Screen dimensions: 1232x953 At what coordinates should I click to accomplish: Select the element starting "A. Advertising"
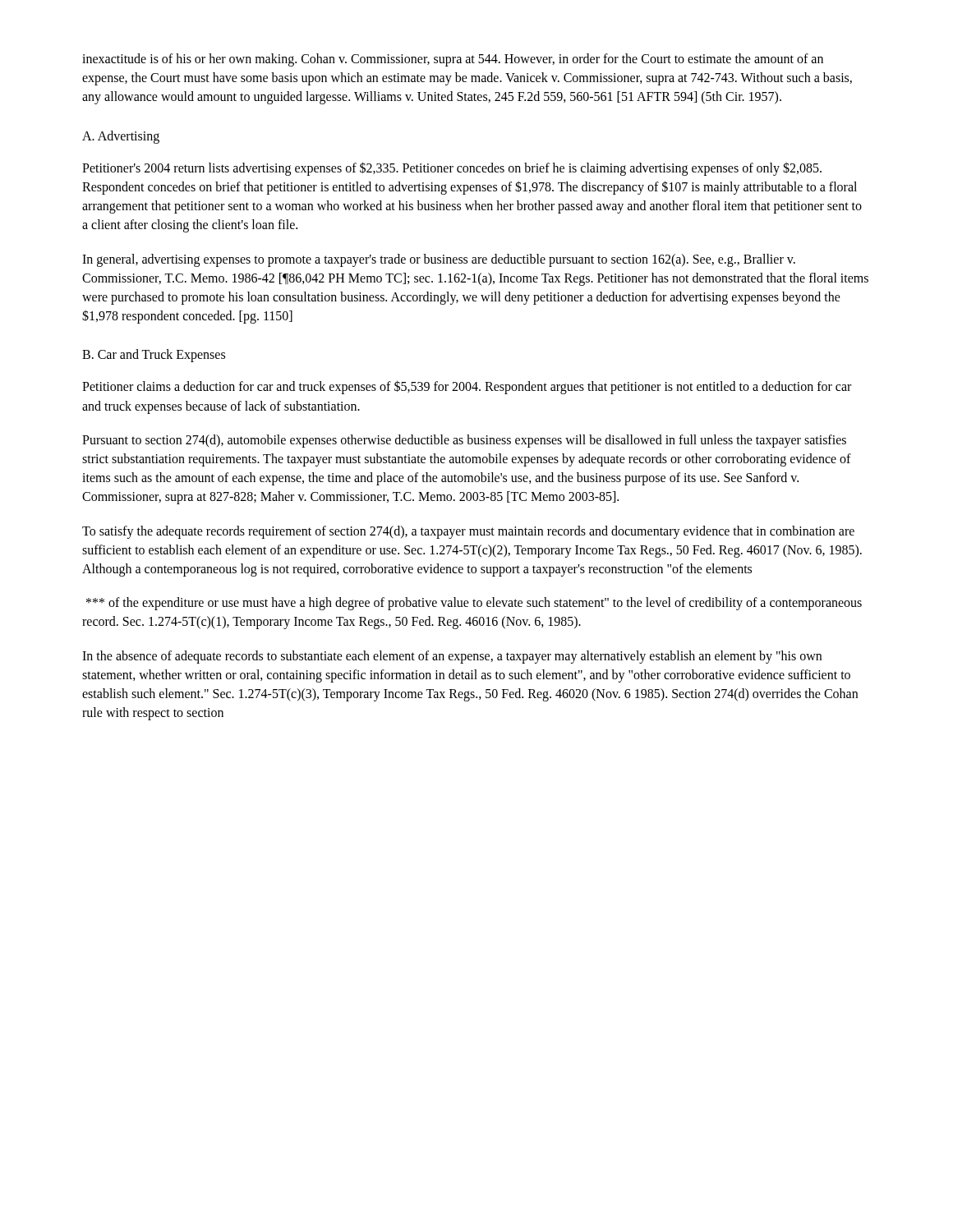tap(121, 136)
